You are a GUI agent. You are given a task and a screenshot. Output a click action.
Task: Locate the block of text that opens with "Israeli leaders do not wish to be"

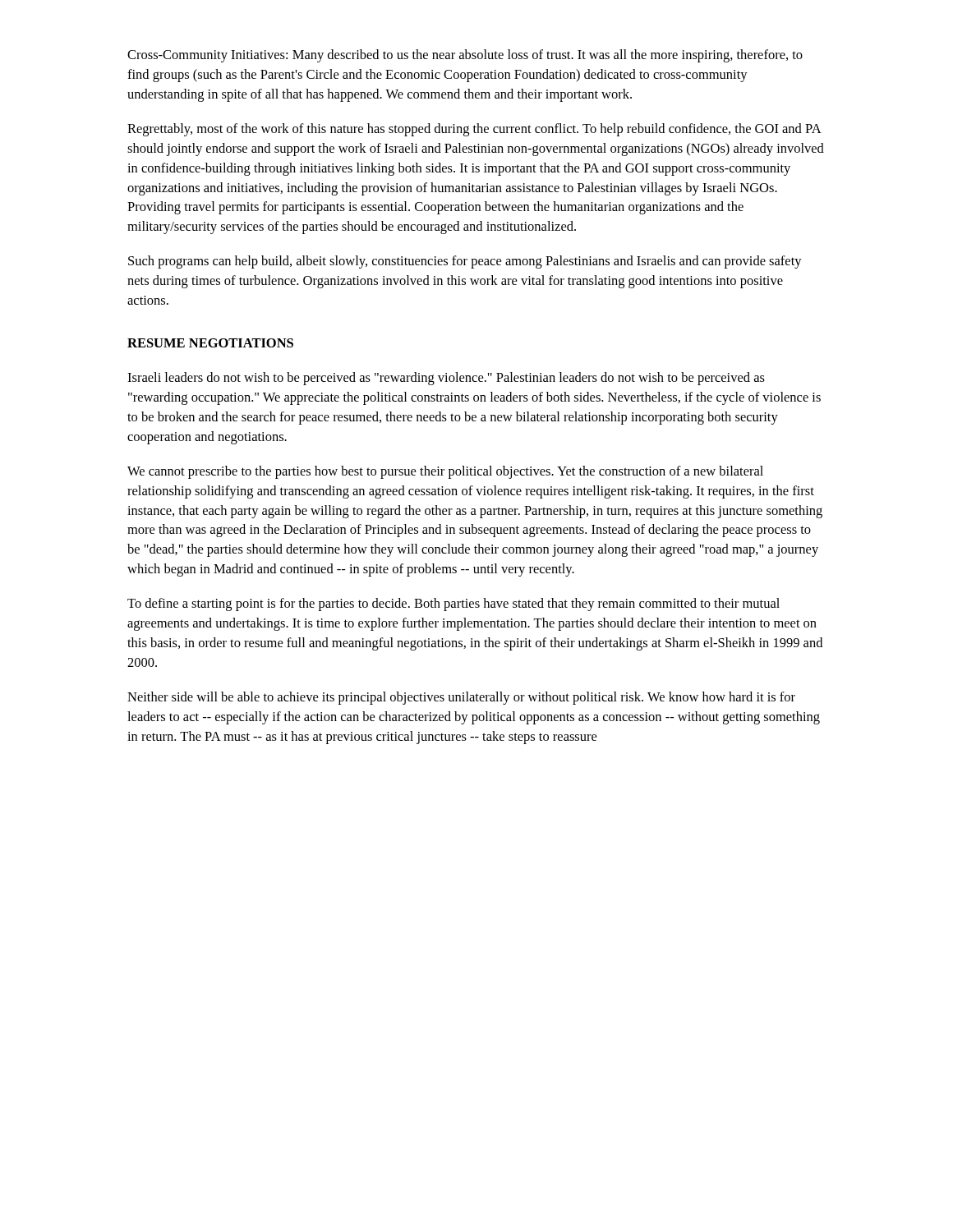pos(474,407)
